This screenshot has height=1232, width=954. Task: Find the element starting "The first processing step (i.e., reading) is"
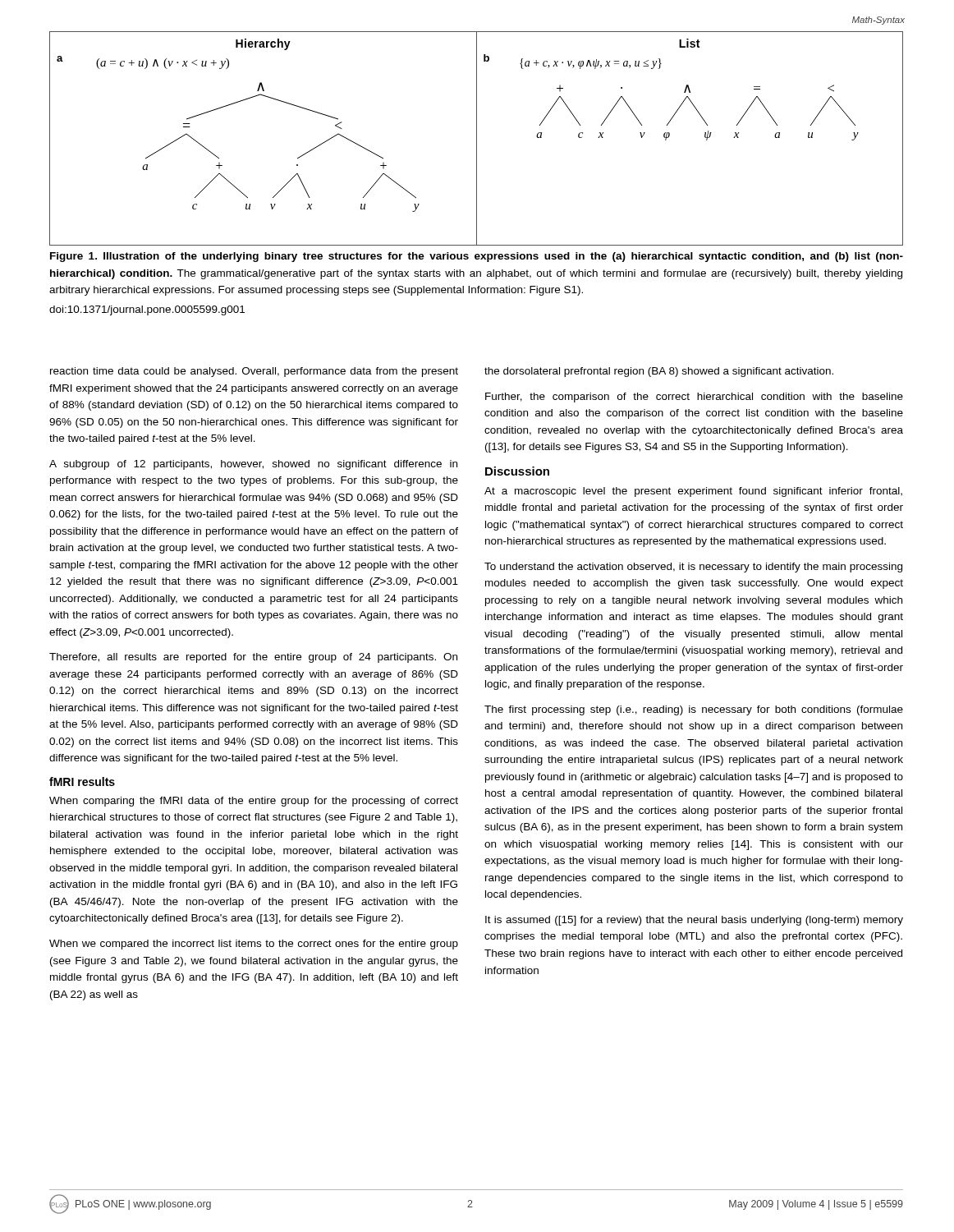(x=694, y=802)
